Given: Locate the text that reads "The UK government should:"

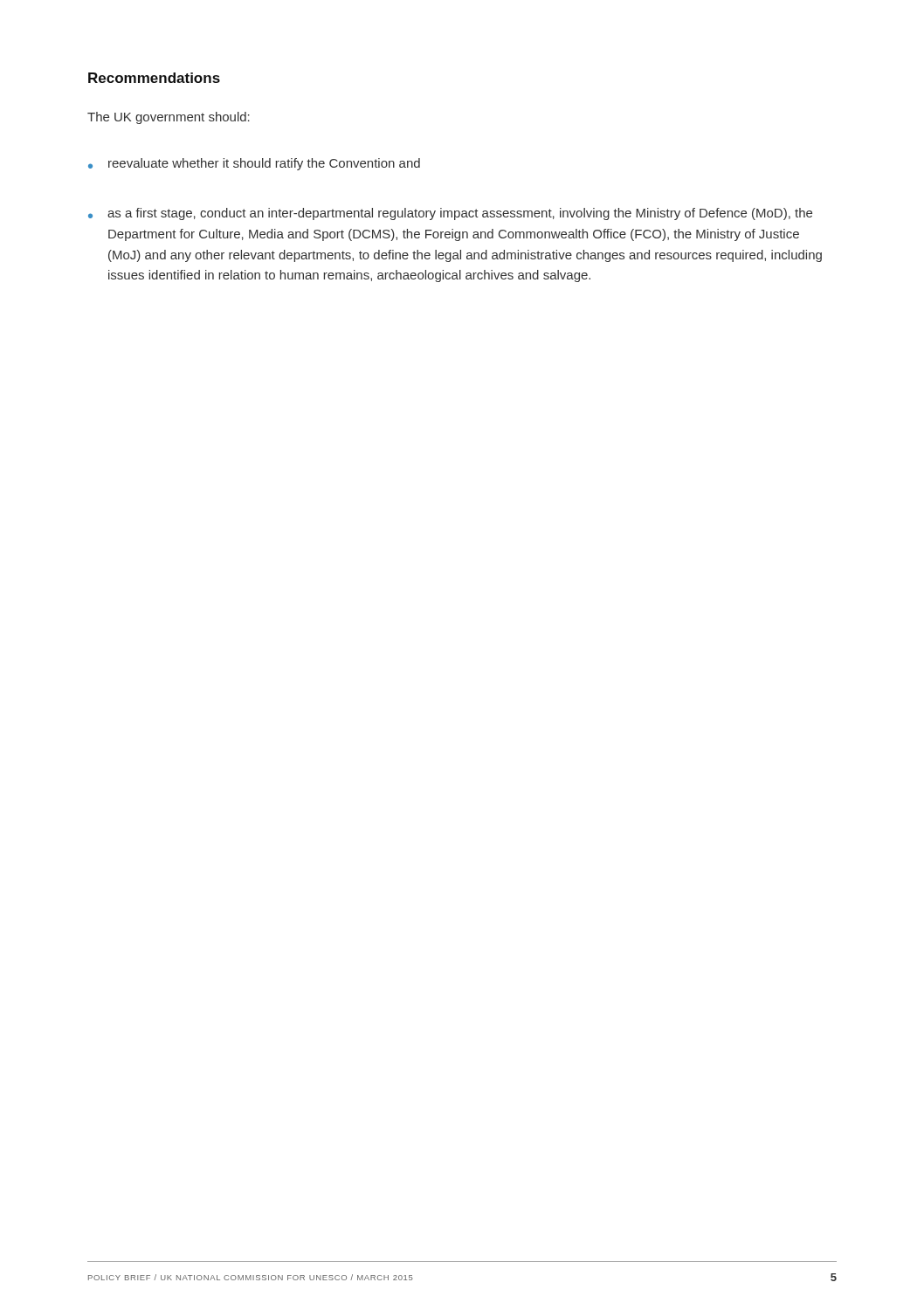Looking at the screenshot, I should pos(169,117).
